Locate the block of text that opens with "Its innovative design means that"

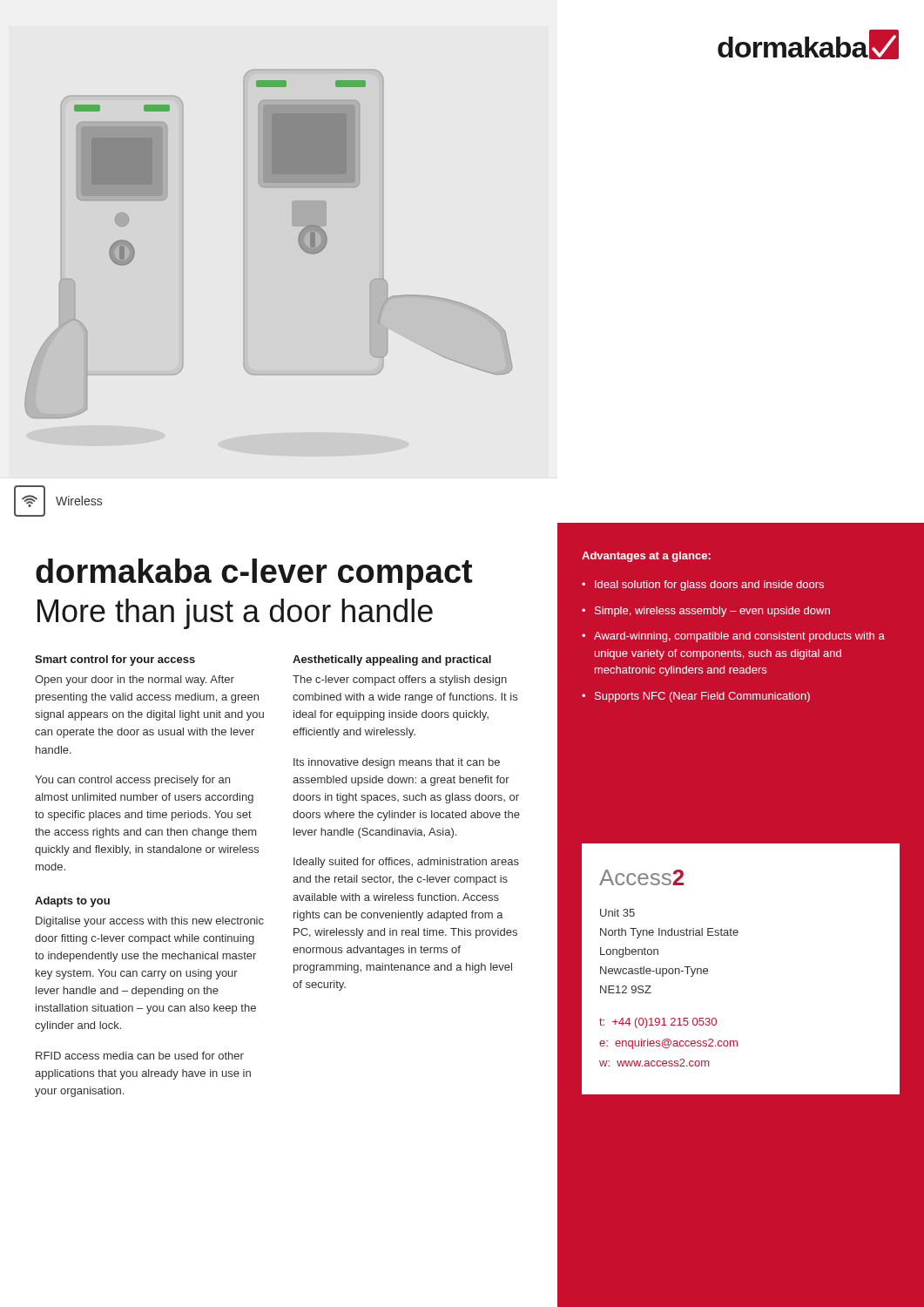tap(408, 797)
